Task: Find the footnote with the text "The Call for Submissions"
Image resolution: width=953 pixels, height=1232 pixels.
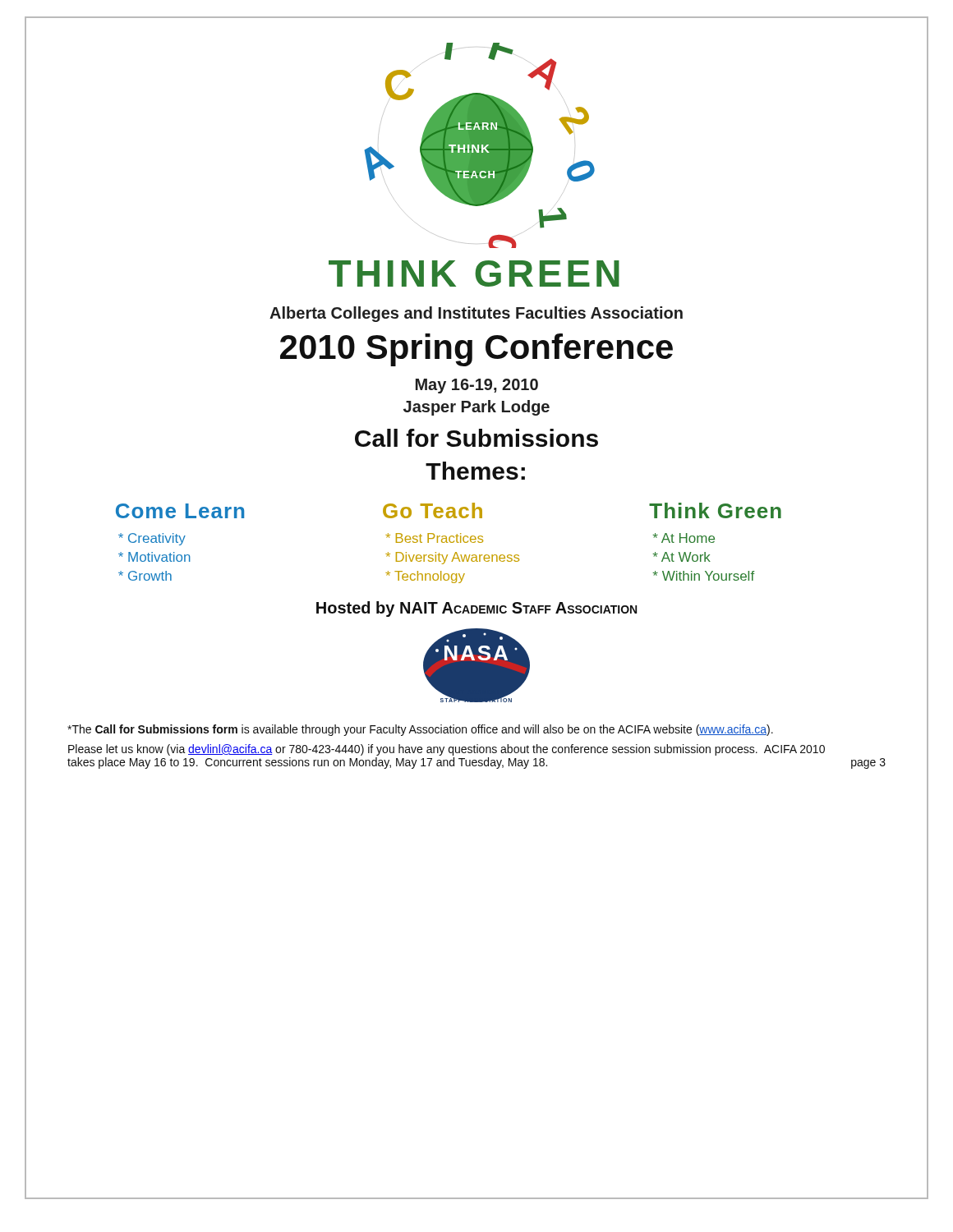Action: pyautogui.click(x=420, y=729)
